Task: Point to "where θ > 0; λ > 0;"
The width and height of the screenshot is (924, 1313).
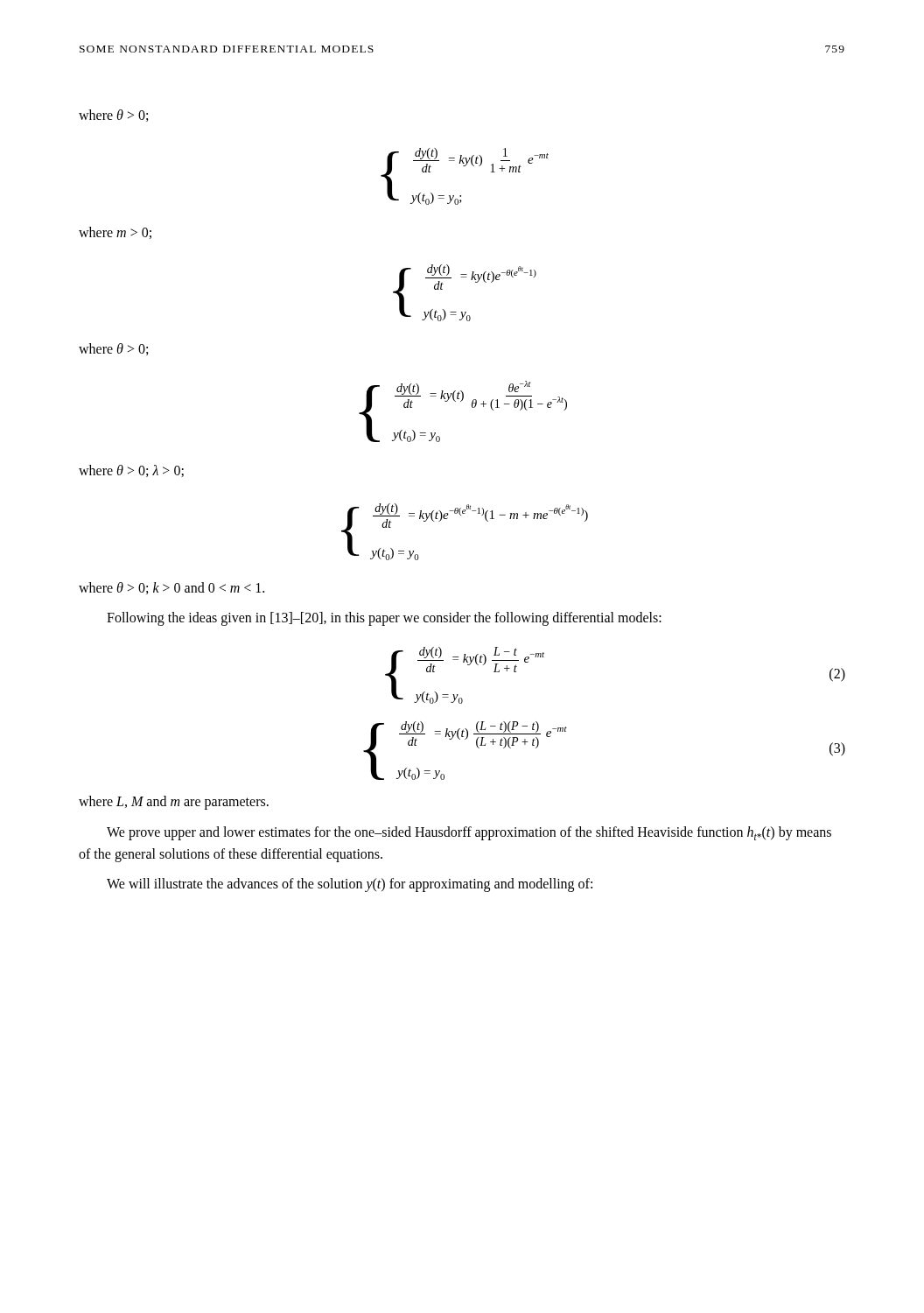Action: [x=132, y=470]
